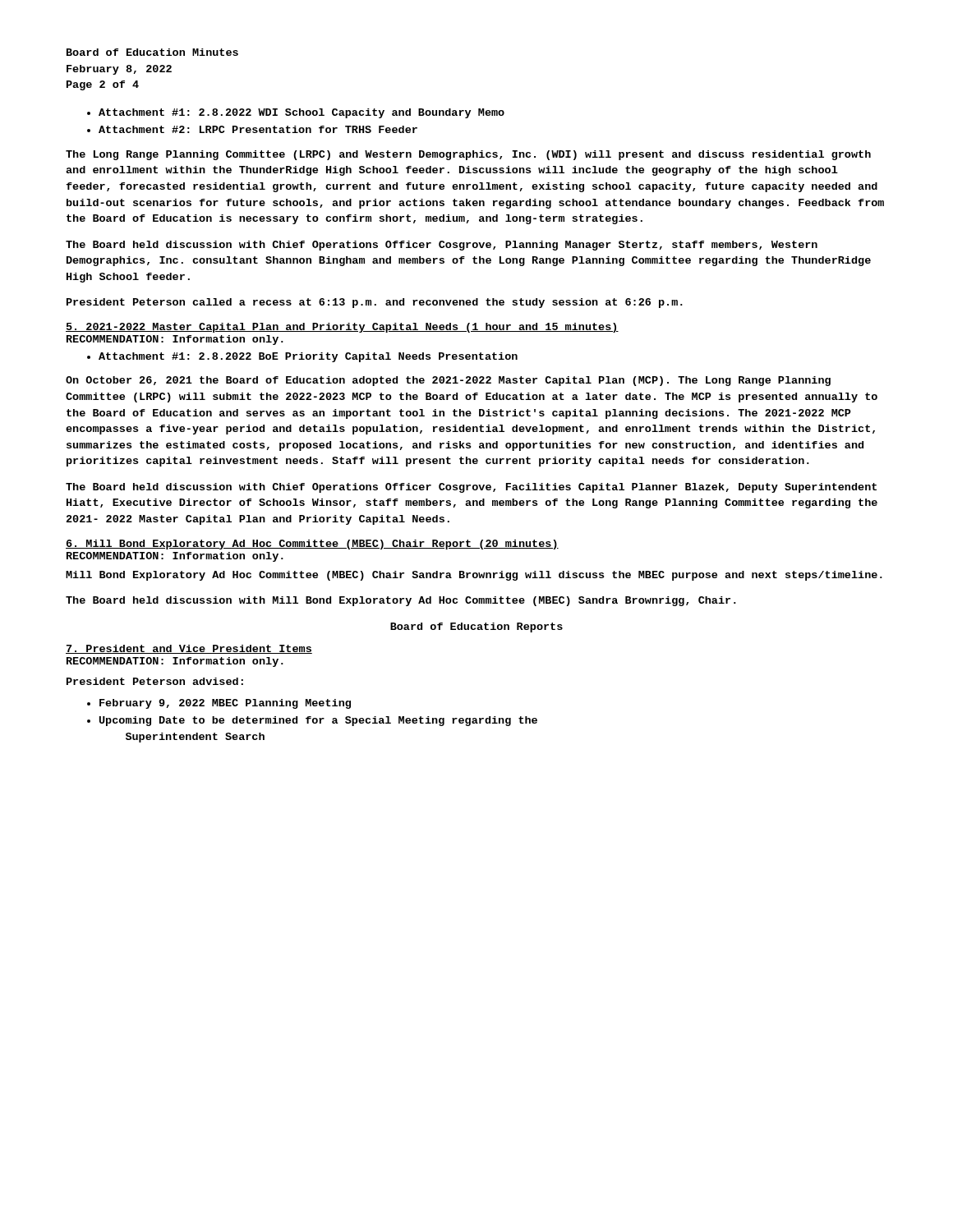Locate the block of text that opens with "Mill Bond Exploratory Ad"
The image size is (953, 1232).
pyautogui.click(x=475, y=575)
